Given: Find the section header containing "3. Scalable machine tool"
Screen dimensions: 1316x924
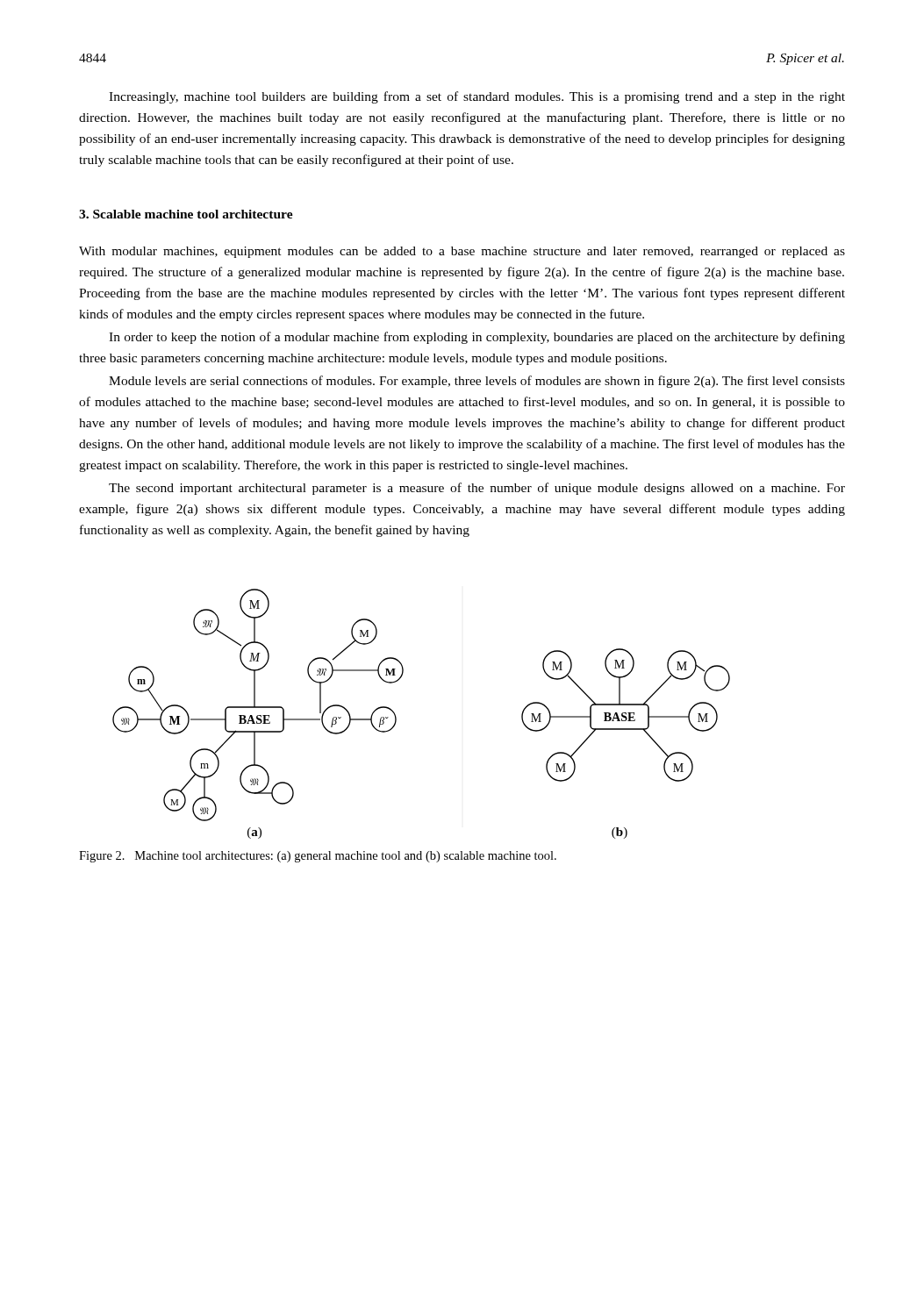Looking at the screenshot, I should (x=186, y=214).
